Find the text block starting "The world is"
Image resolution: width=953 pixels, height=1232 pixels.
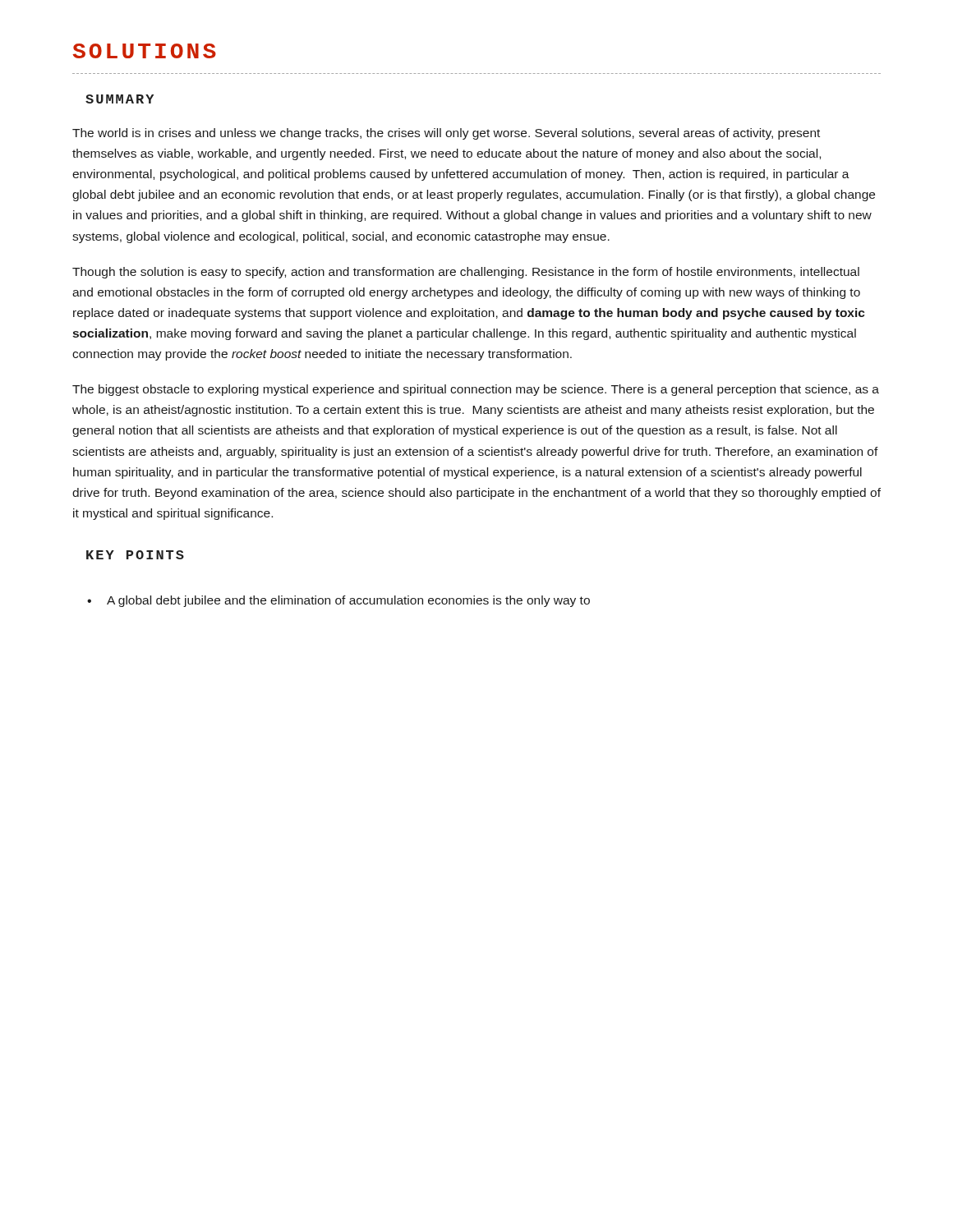click(474, 184)
